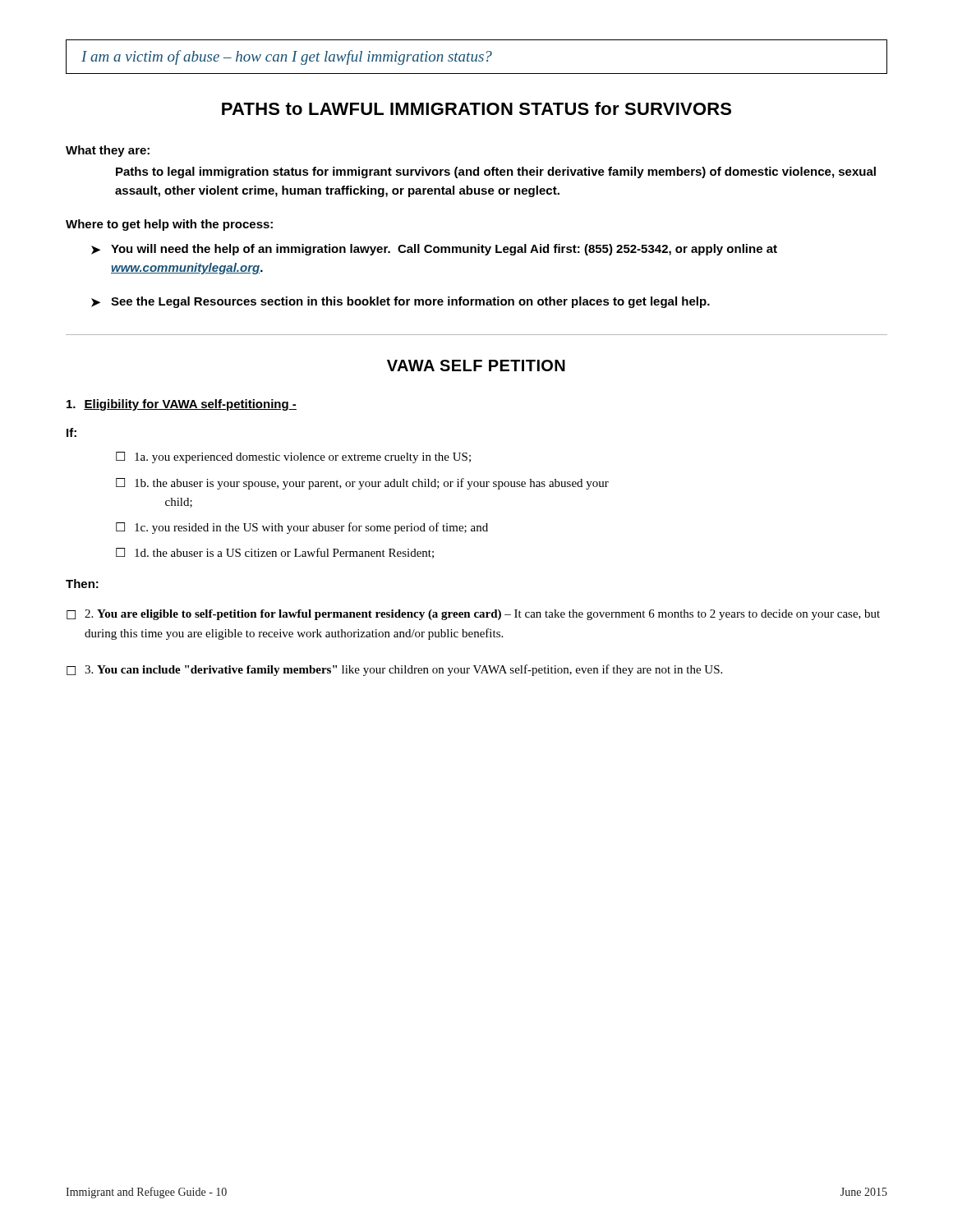Navigate to the block starting "PATHS to LAWFUL IMMIGRATION STATUS"
Viewport: 953px width, 1232px height.
pyautogui.click(x=476, y=109)
